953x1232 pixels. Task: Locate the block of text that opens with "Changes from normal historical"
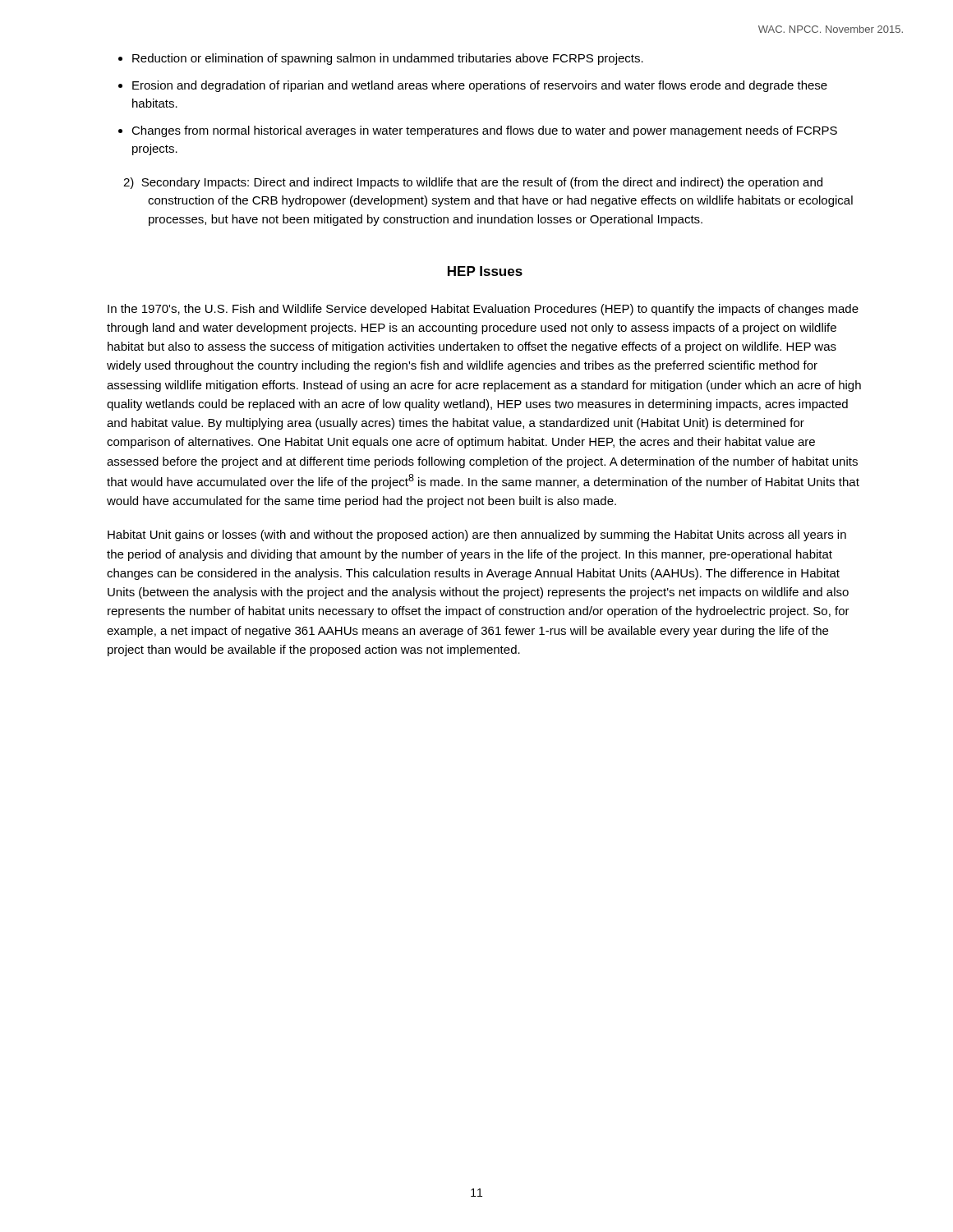(x=485, y=139)
